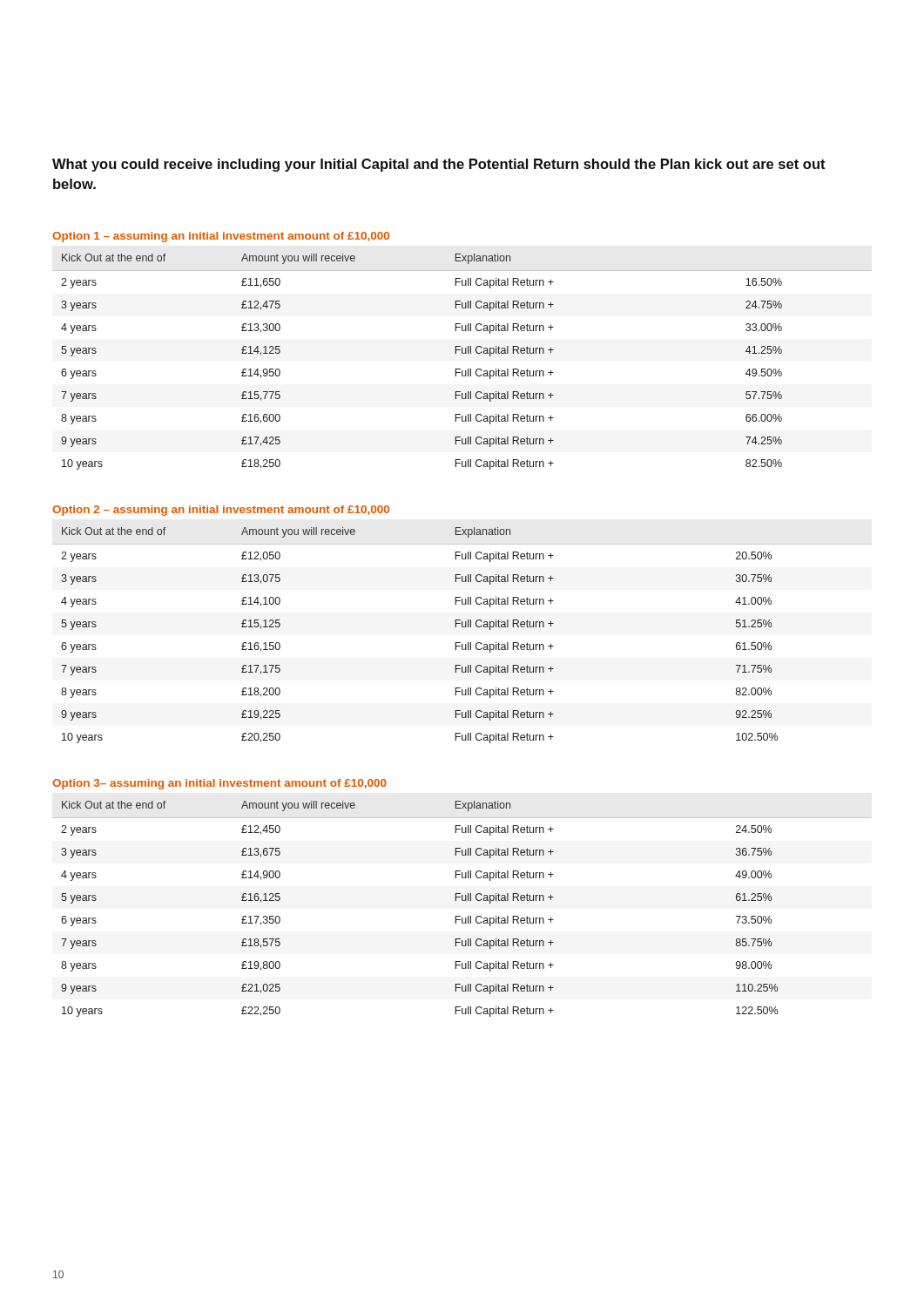Locate the section header that opens with "Option 3– assuming an initial investment amount of"
This screenshot has height=1307, width=924.
(219, 784)
